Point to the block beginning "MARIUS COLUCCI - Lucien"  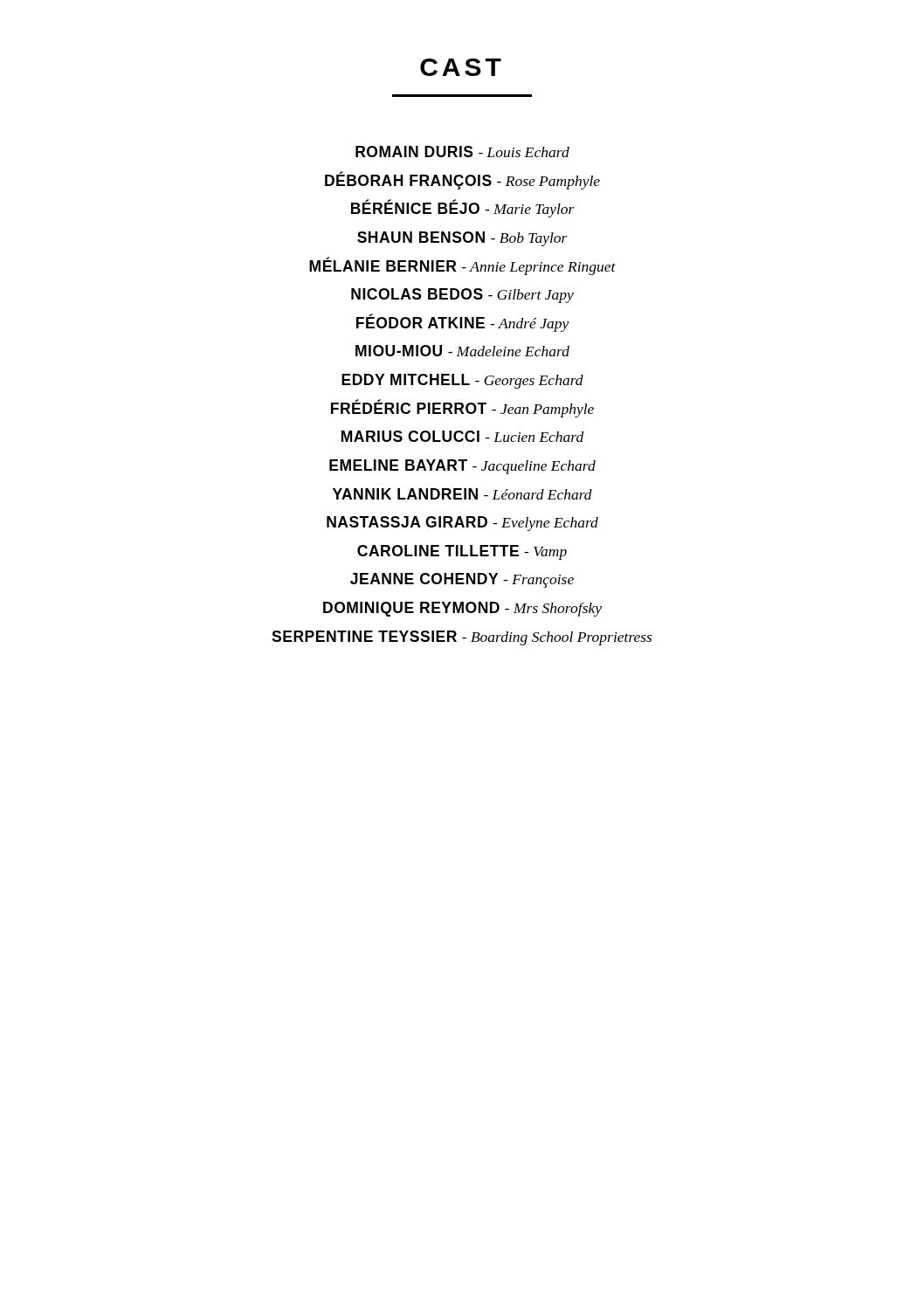pos(462,437)
